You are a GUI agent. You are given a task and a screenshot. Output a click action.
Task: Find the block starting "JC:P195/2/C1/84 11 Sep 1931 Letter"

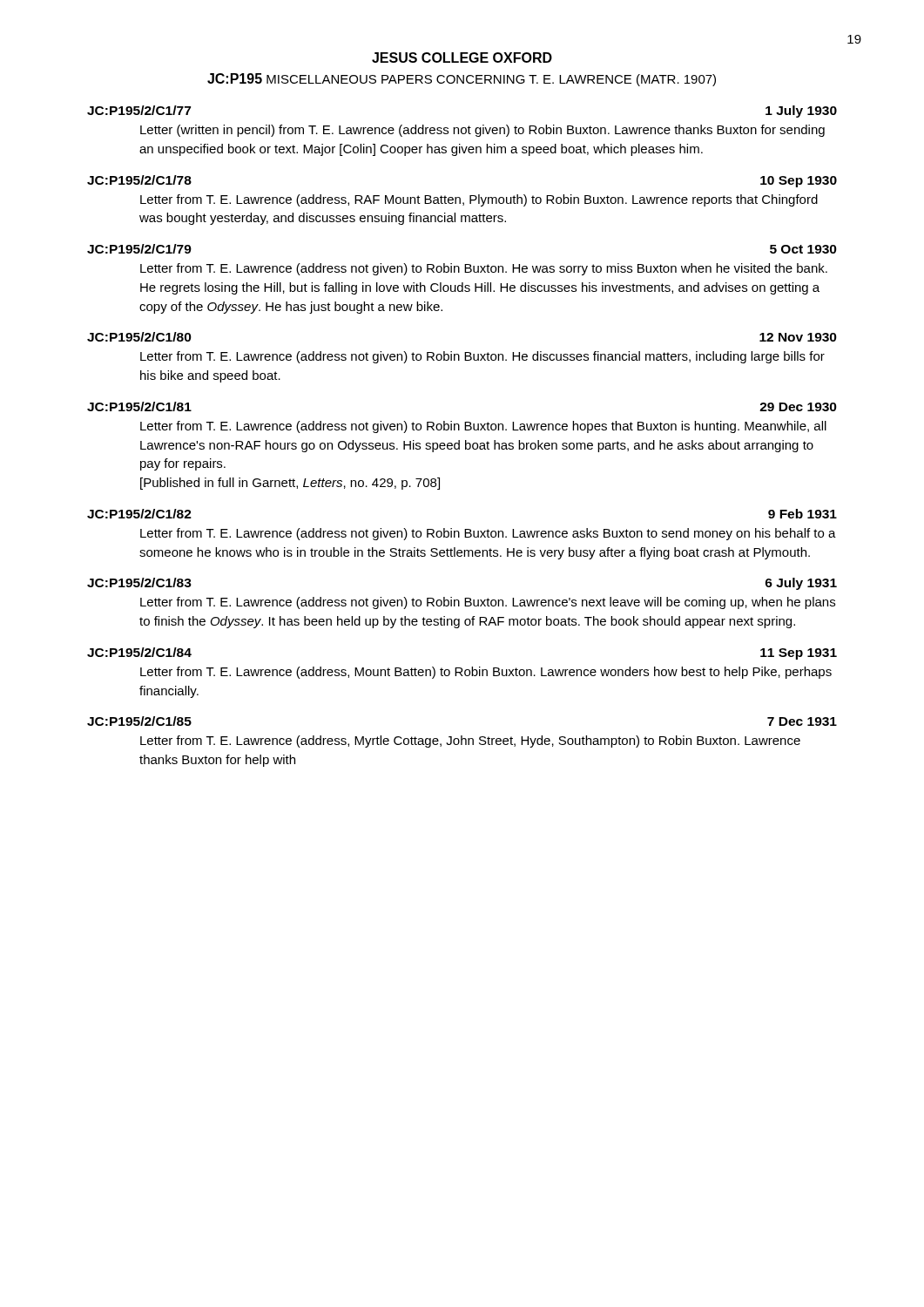click(x=462, y=672)
